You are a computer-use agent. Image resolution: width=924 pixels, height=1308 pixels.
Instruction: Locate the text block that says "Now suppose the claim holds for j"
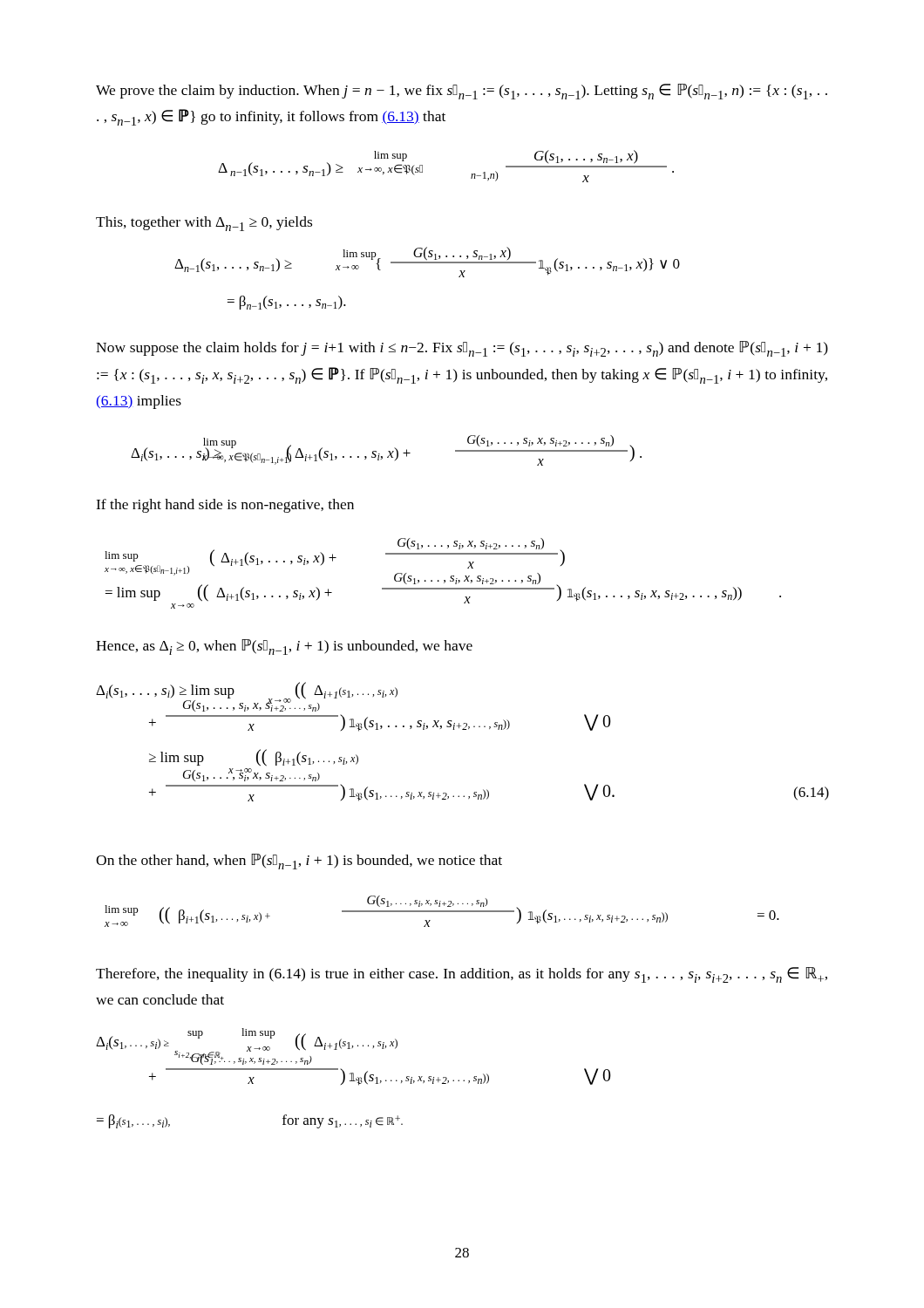(462, 374)
